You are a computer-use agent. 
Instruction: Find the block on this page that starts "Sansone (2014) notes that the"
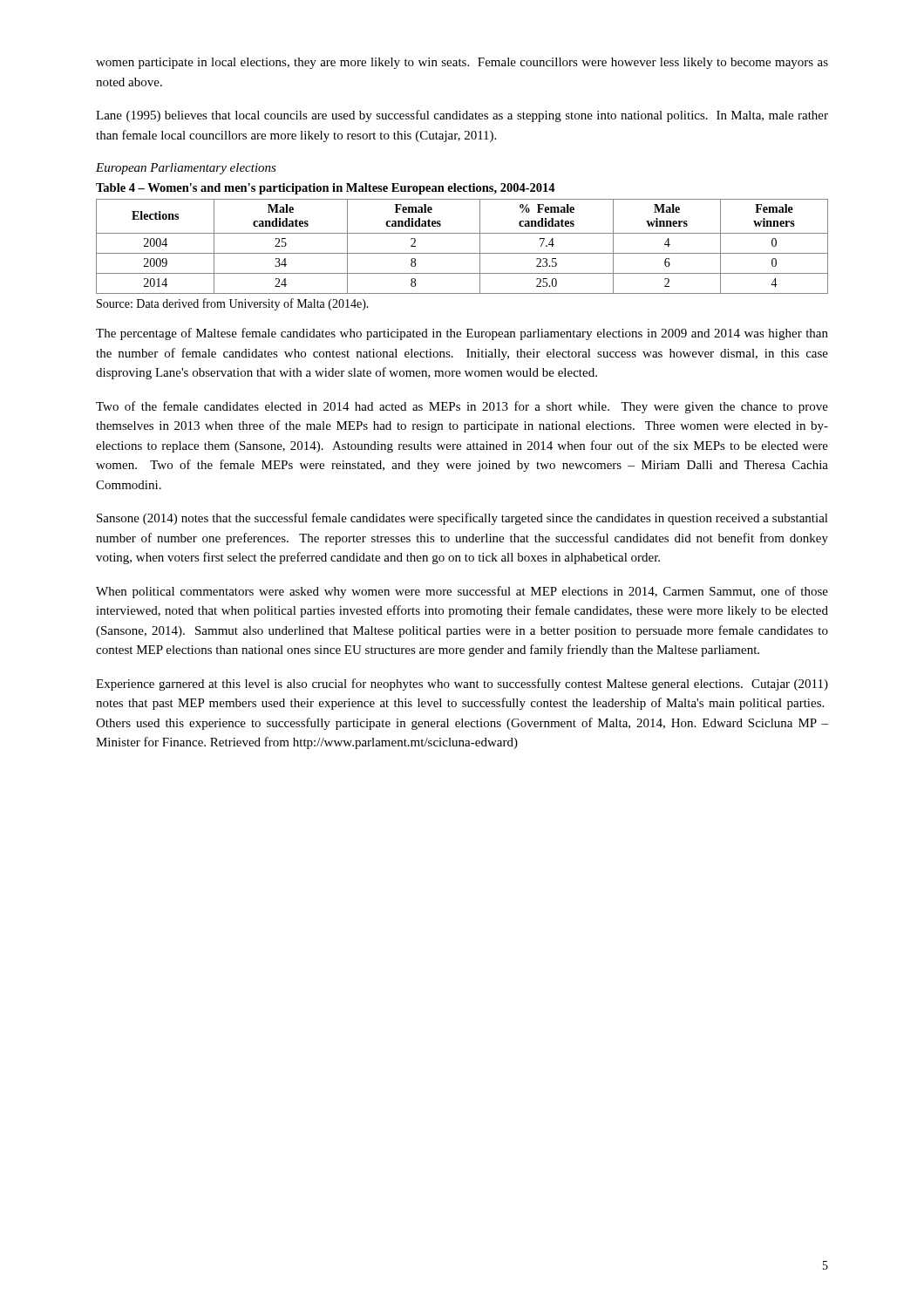click(x=462, y=538)
